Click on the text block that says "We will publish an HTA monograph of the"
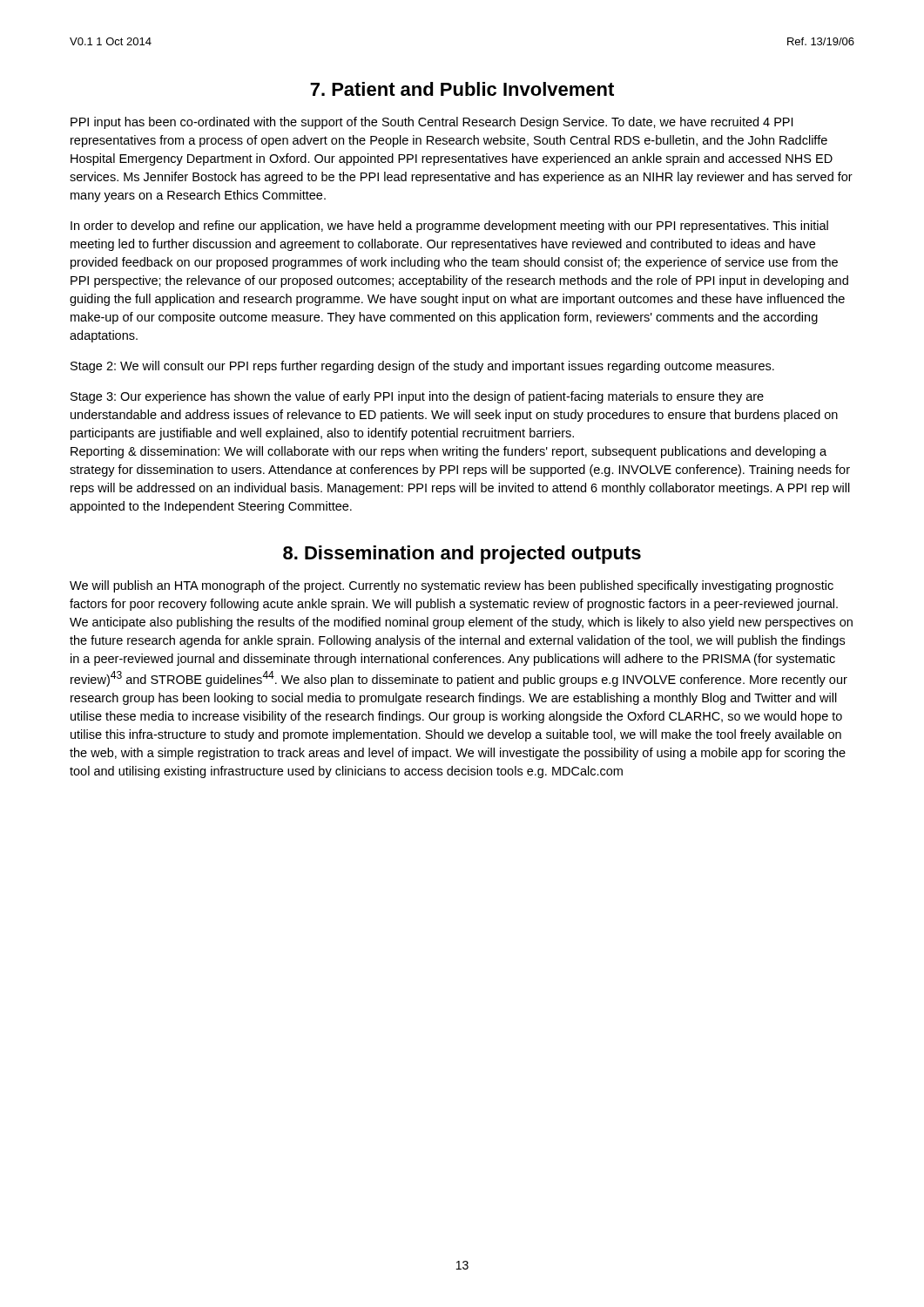The height and width of the screenshot is (1307, 924). click(x=462, y=679)
